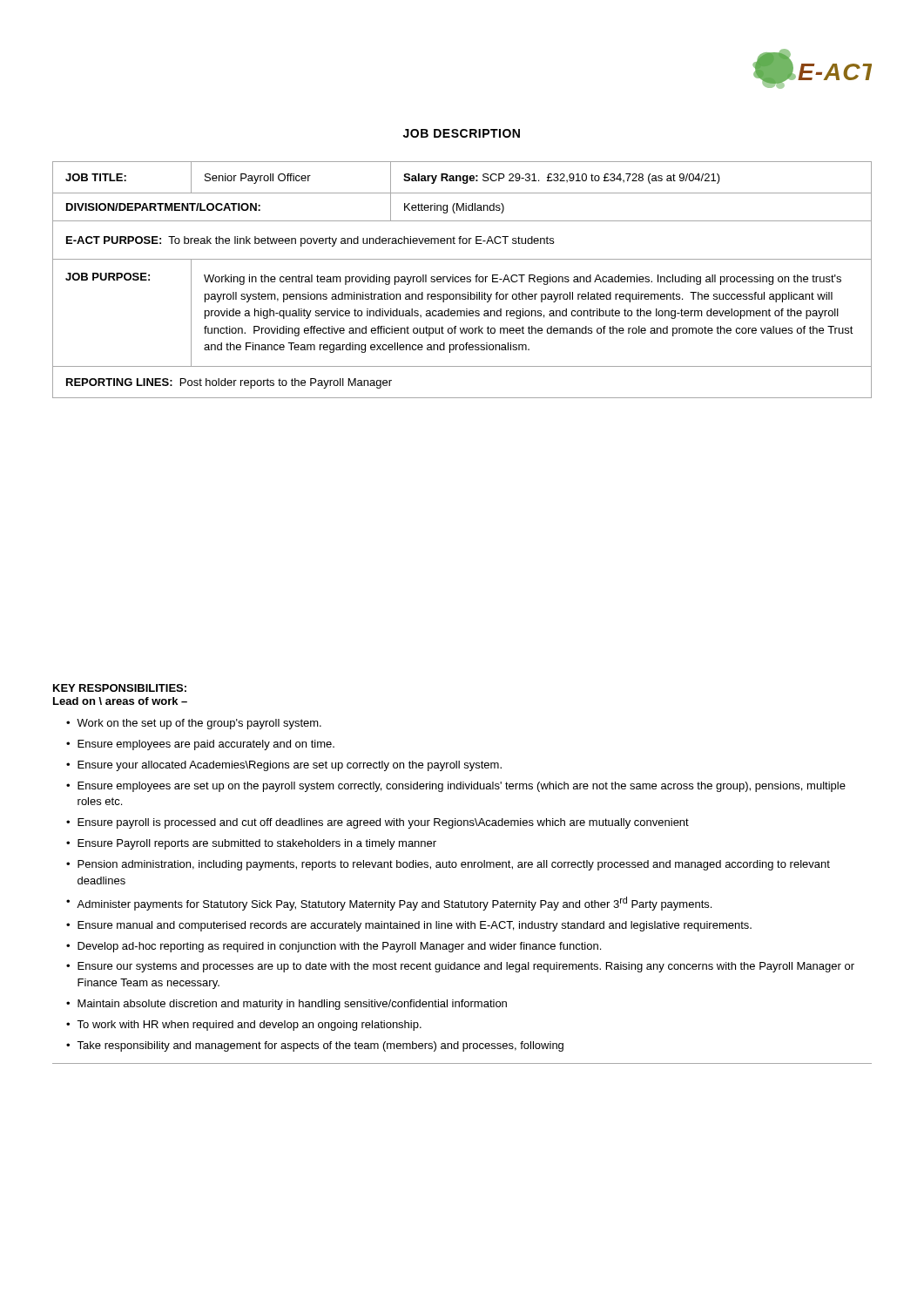The height and width of the screenshot is (1307, 924).
Task: Click on the block starting "• Work on the"
Action: tap(194, 724)
